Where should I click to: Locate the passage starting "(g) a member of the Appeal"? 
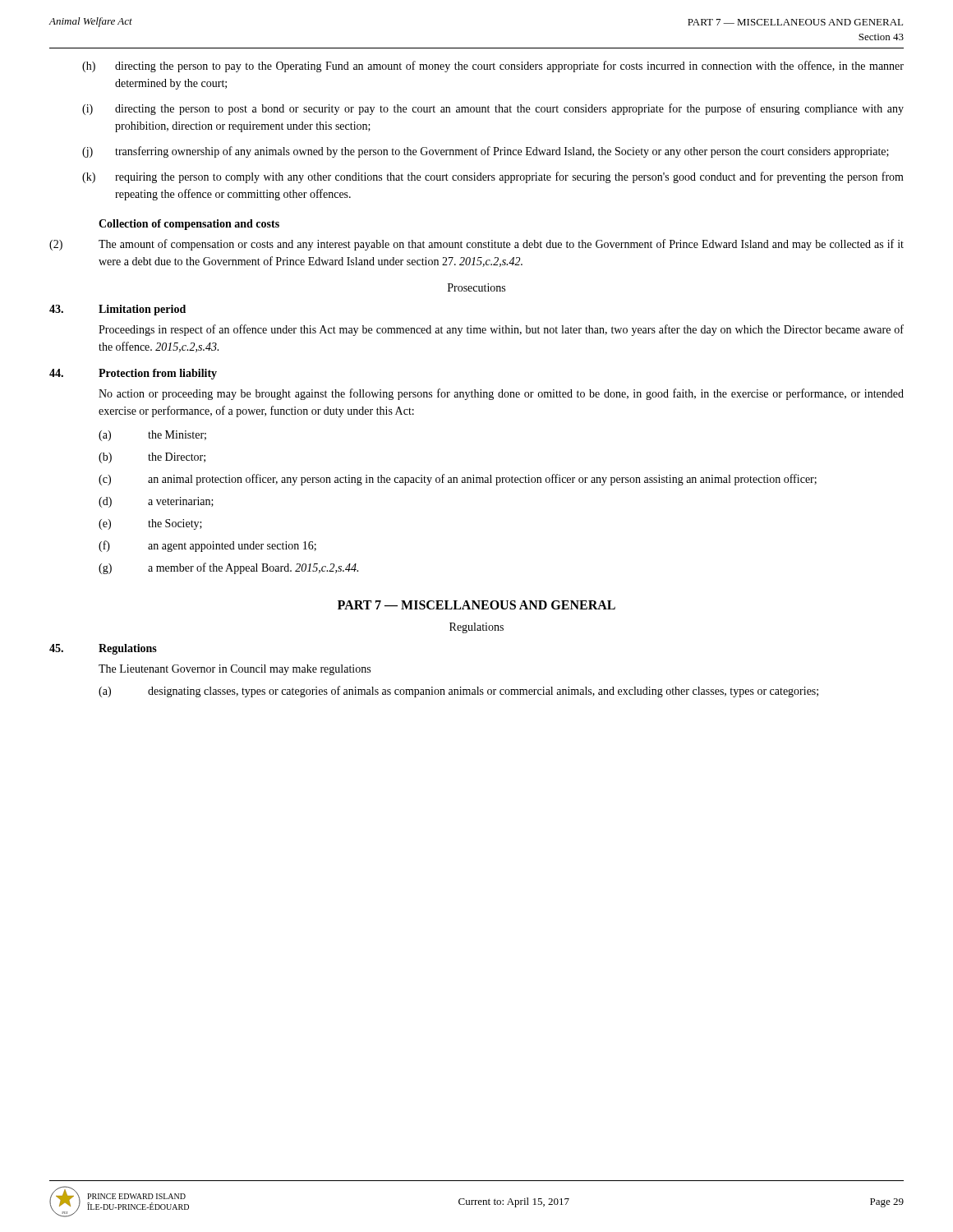click(x=228, y=568)
